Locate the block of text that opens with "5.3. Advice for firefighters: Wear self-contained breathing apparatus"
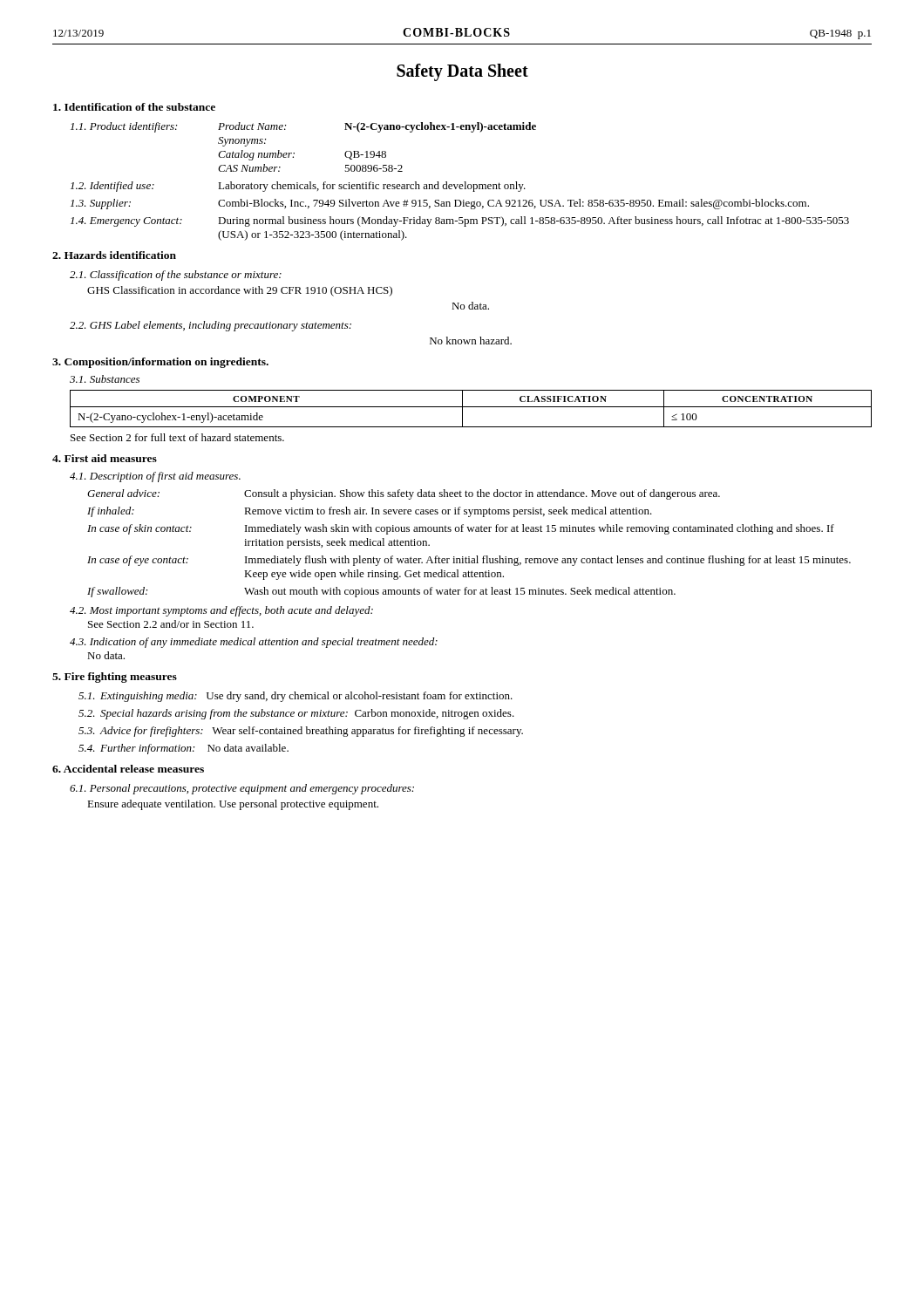924x1308 pixels. point(475,731)
